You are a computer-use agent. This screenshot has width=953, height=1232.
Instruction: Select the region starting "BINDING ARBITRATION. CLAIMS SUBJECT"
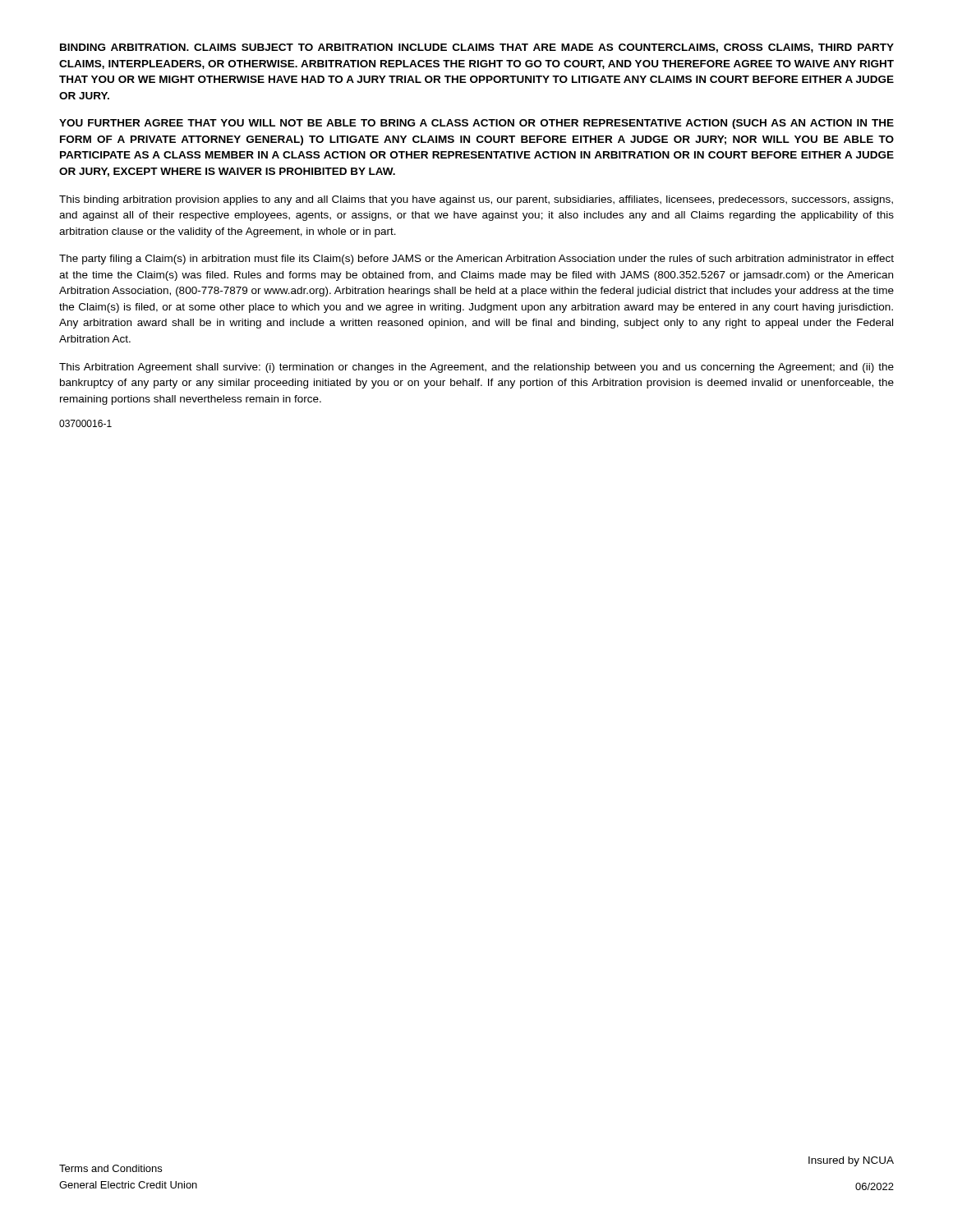coord(476,71)
